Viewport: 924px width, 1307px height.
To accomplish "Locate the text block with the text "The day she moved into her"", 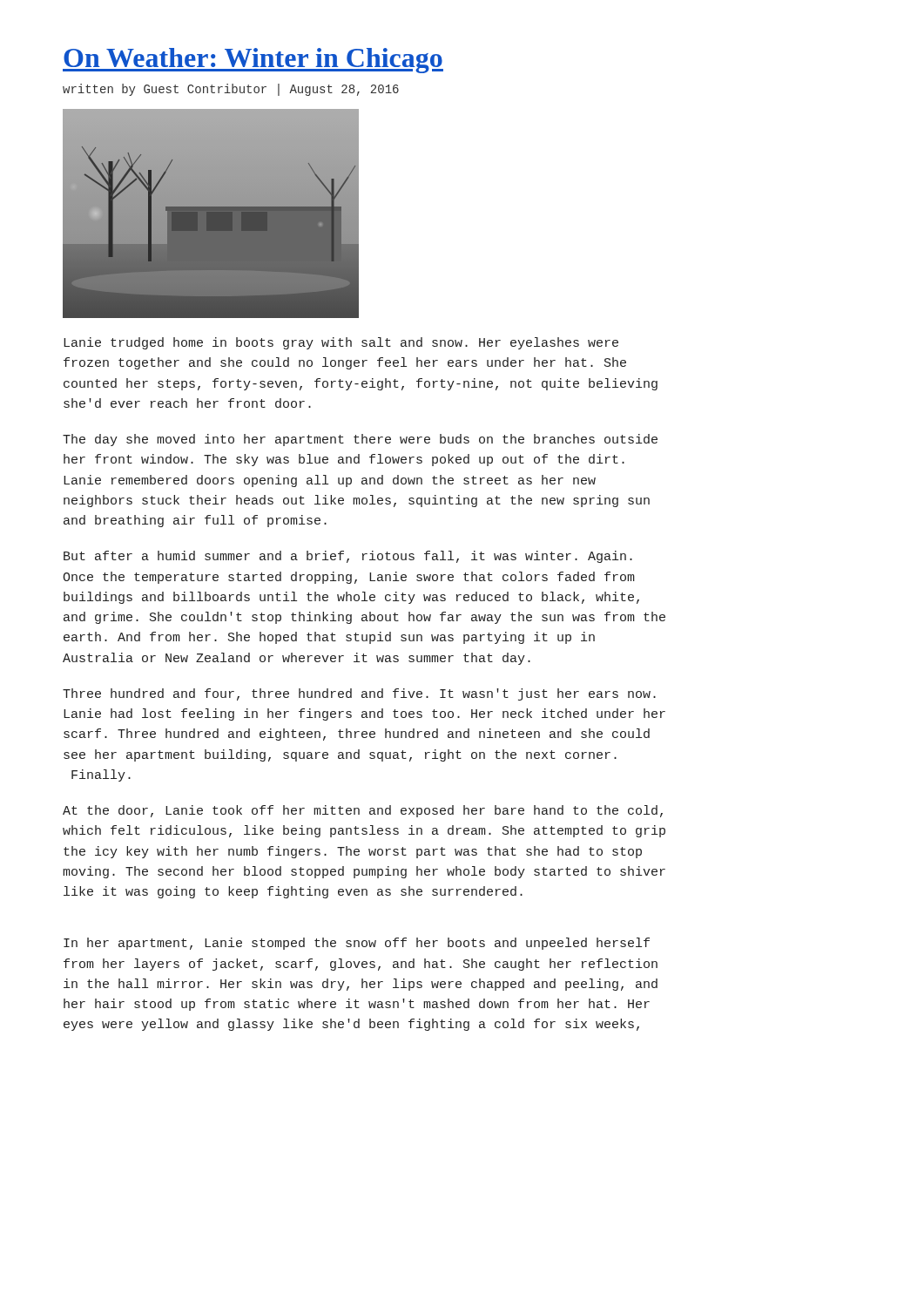I will click(361, 481).
